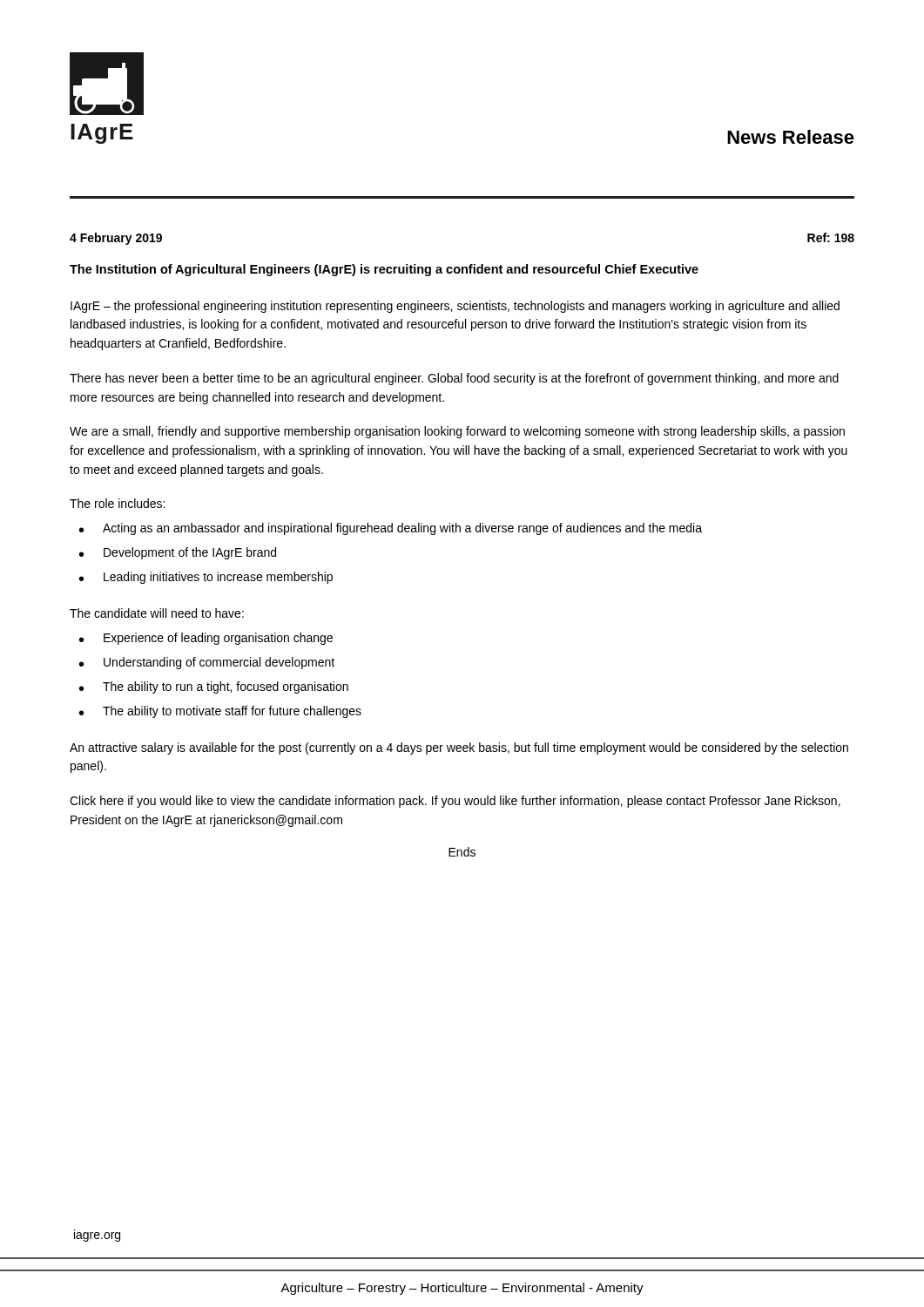Select the element starting "Click here if you would like"
This screenshot has width=924, height=1307.
pos(455,810)
